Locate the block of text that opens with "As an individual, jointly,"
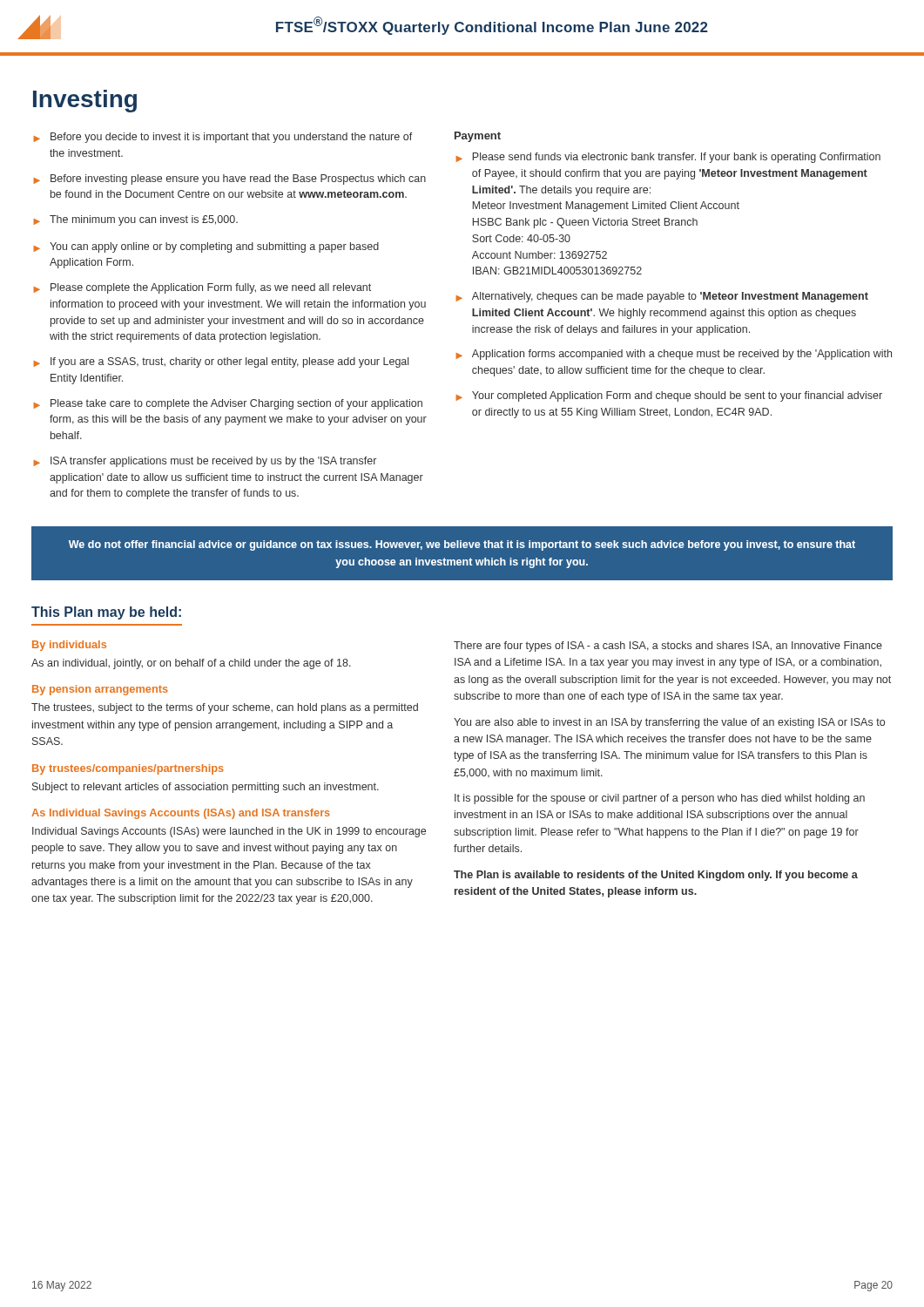 191,663
